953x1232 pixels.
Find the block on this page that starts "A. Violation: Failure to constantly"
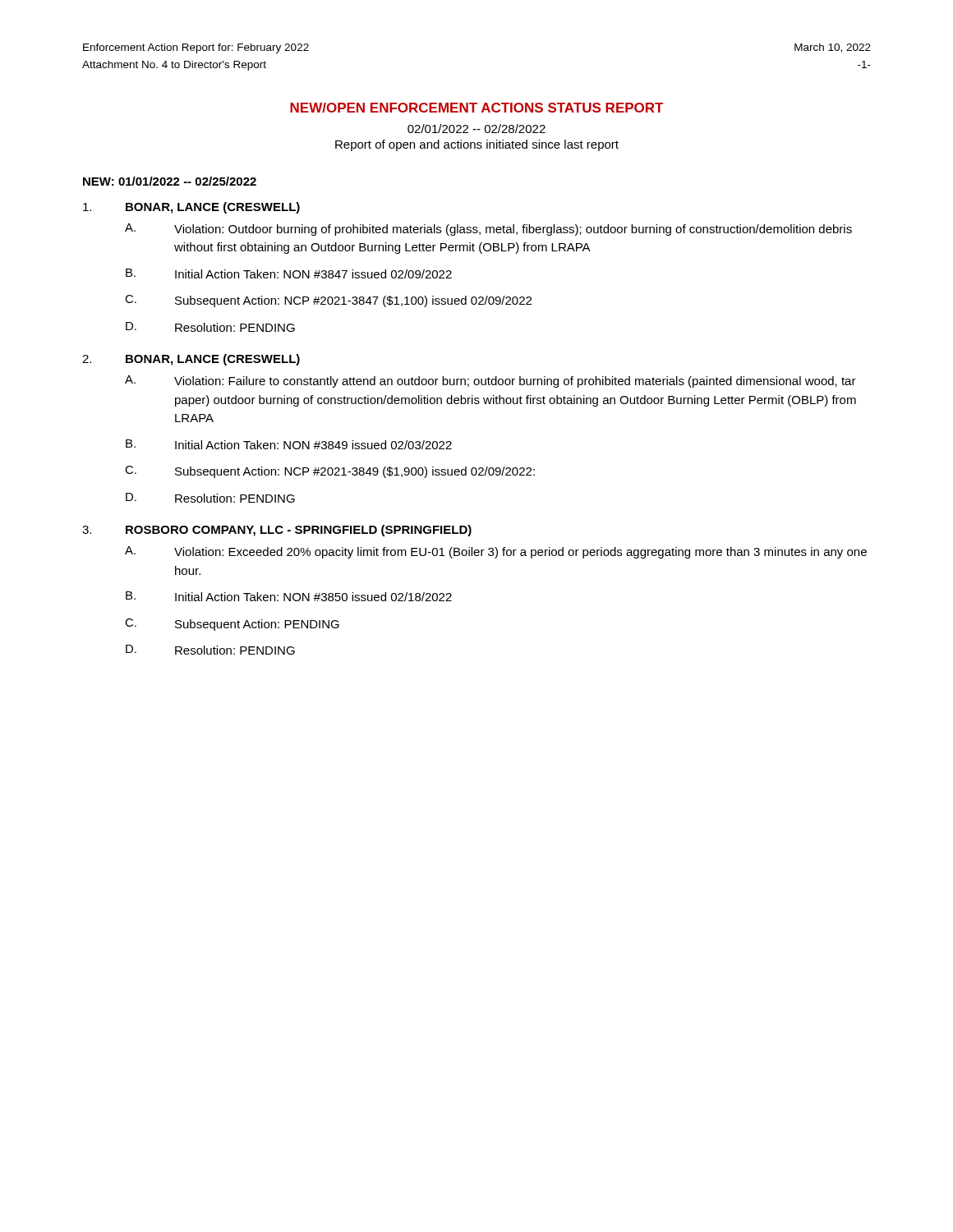tap(498, 400)
